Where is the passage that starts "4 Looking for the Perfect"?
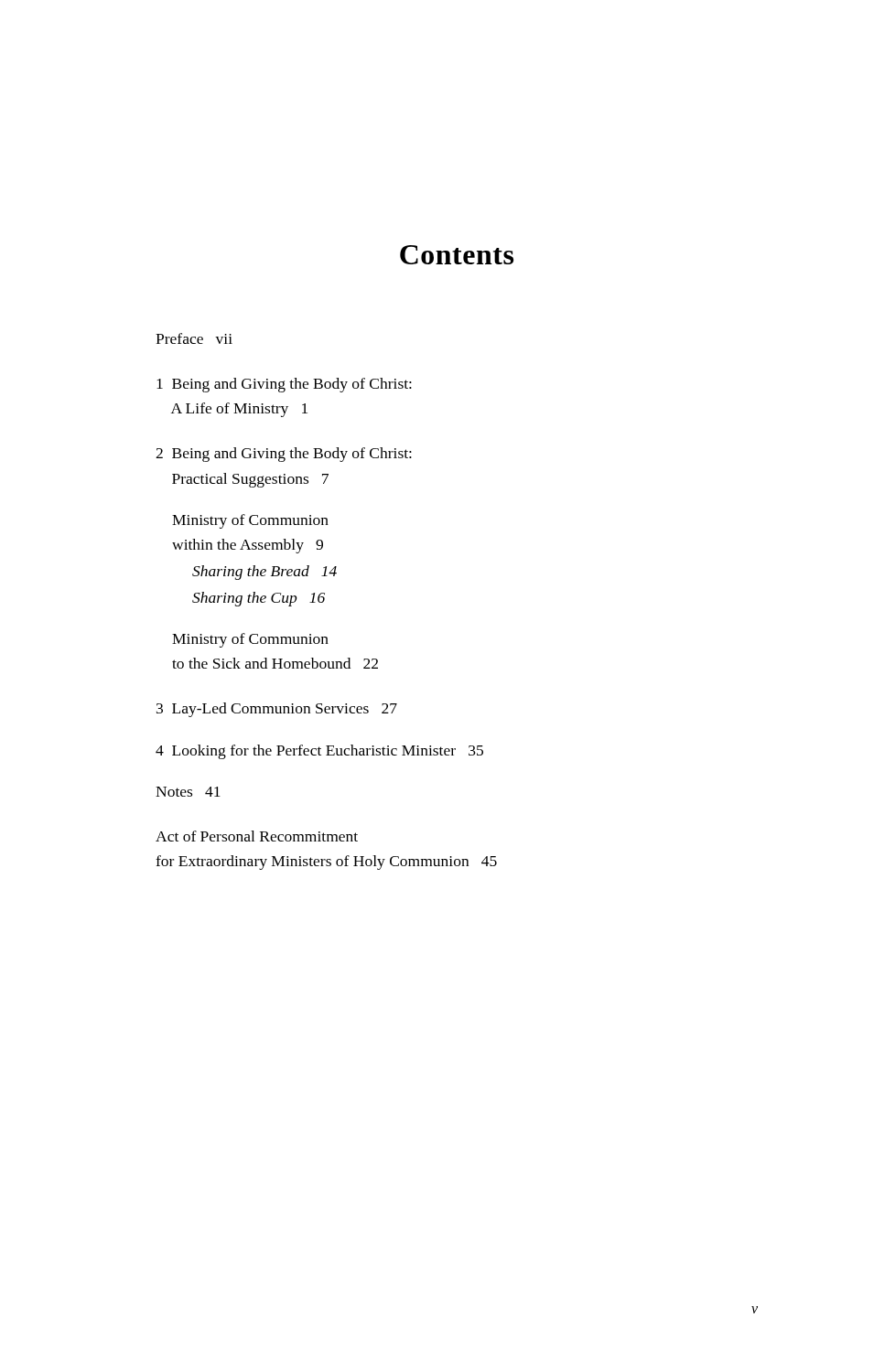Screen dimensions: 1372x895 tap(320, 750)
